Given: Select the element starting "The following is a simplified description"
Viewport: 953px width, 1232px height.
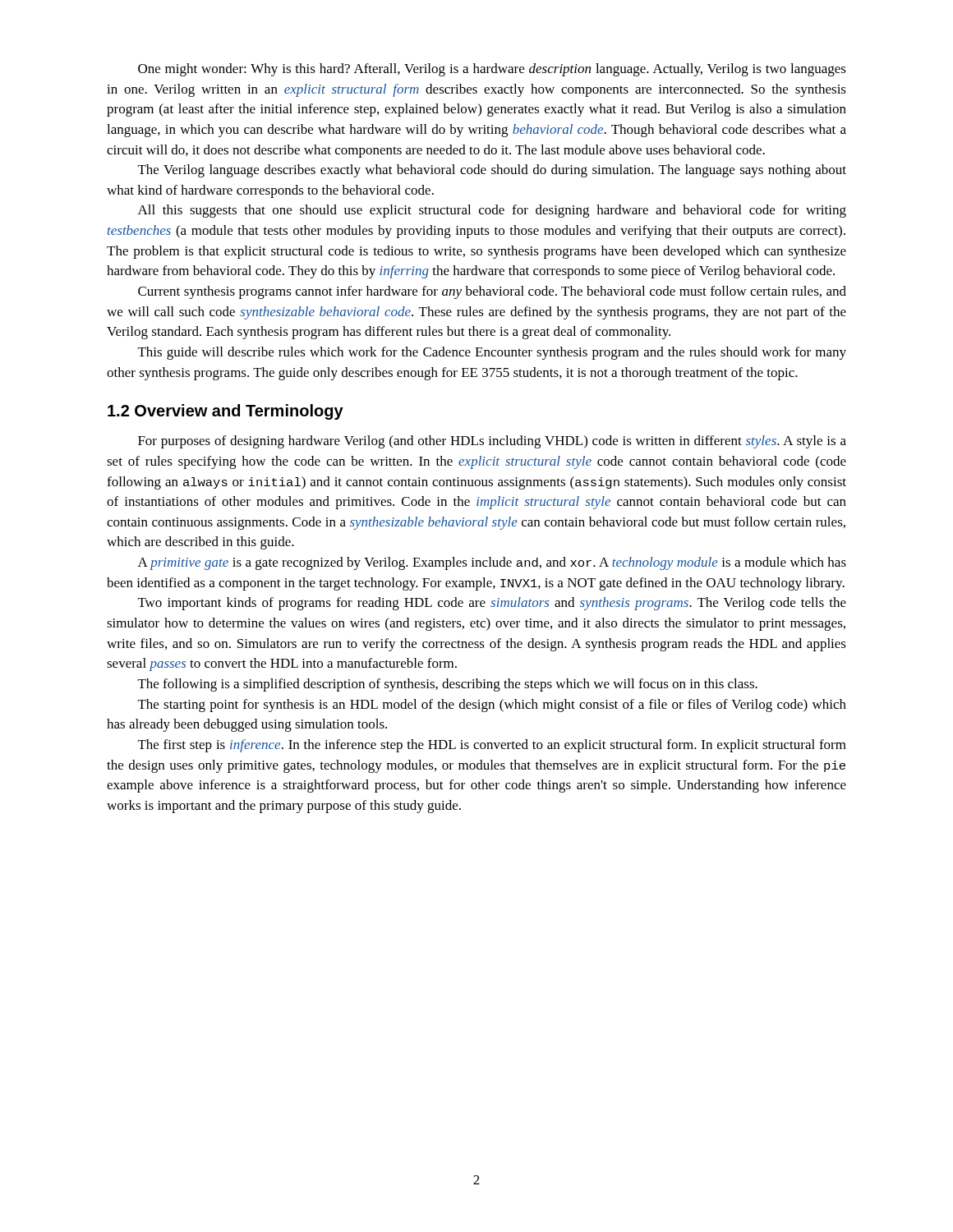Looking at the screenshot, I should click(x=476, y=684).
